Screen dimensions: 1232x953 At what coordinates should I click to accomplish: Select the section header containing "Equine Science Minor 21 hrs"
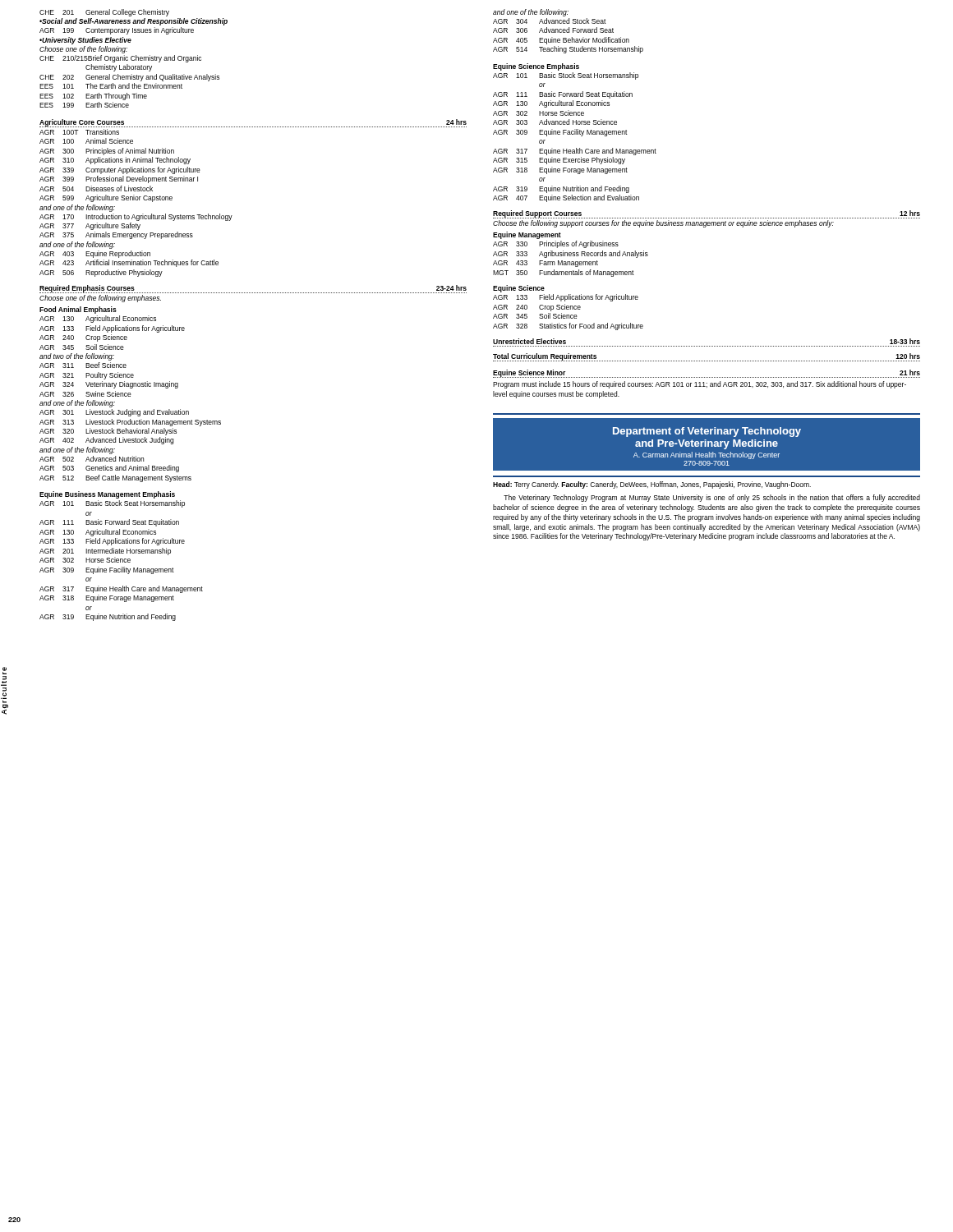pyautogui.click(x=707, y=373)
